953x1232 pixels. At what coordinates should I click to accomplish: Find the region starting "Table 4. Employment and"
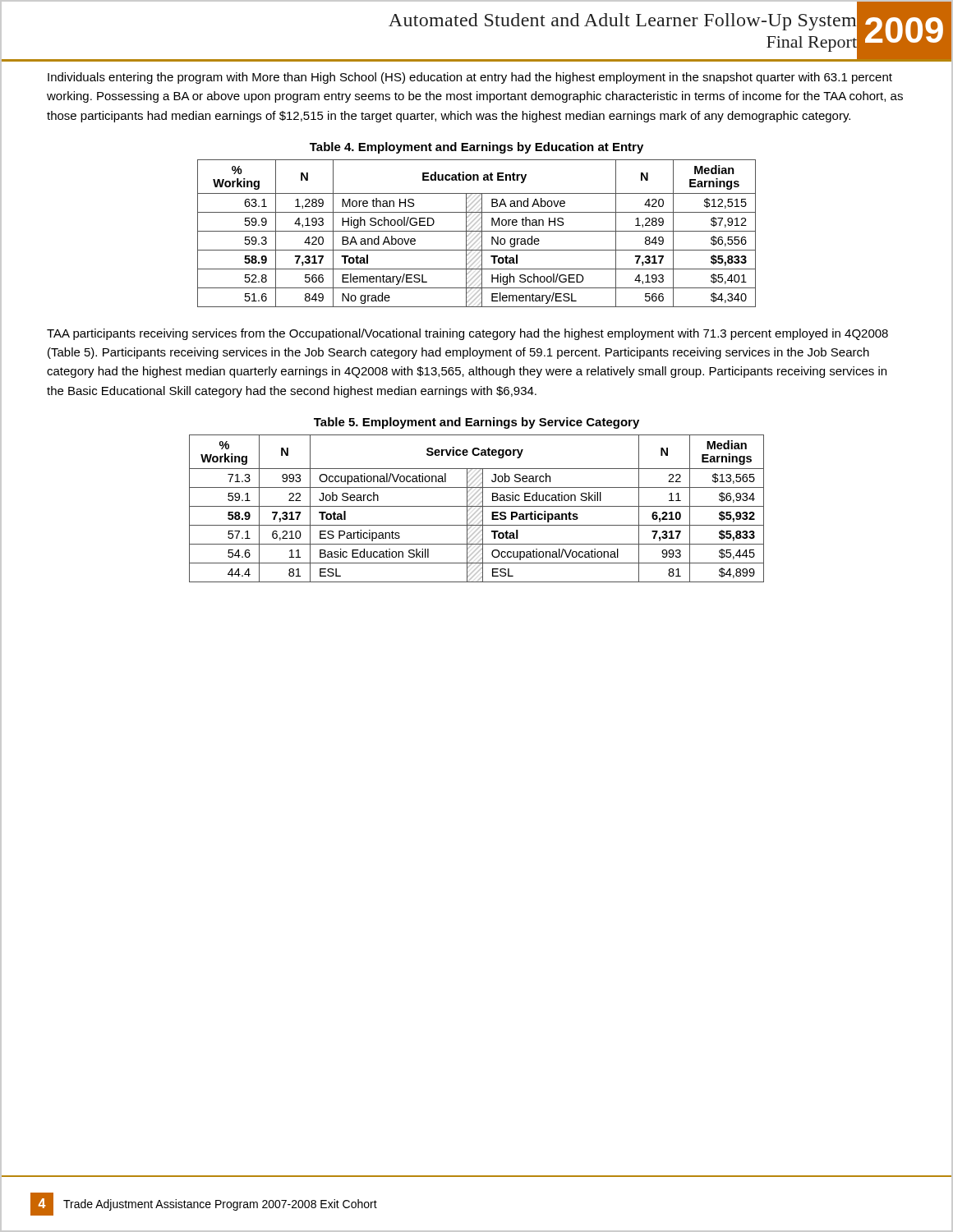pyautogui.click(x=476, y=146)
